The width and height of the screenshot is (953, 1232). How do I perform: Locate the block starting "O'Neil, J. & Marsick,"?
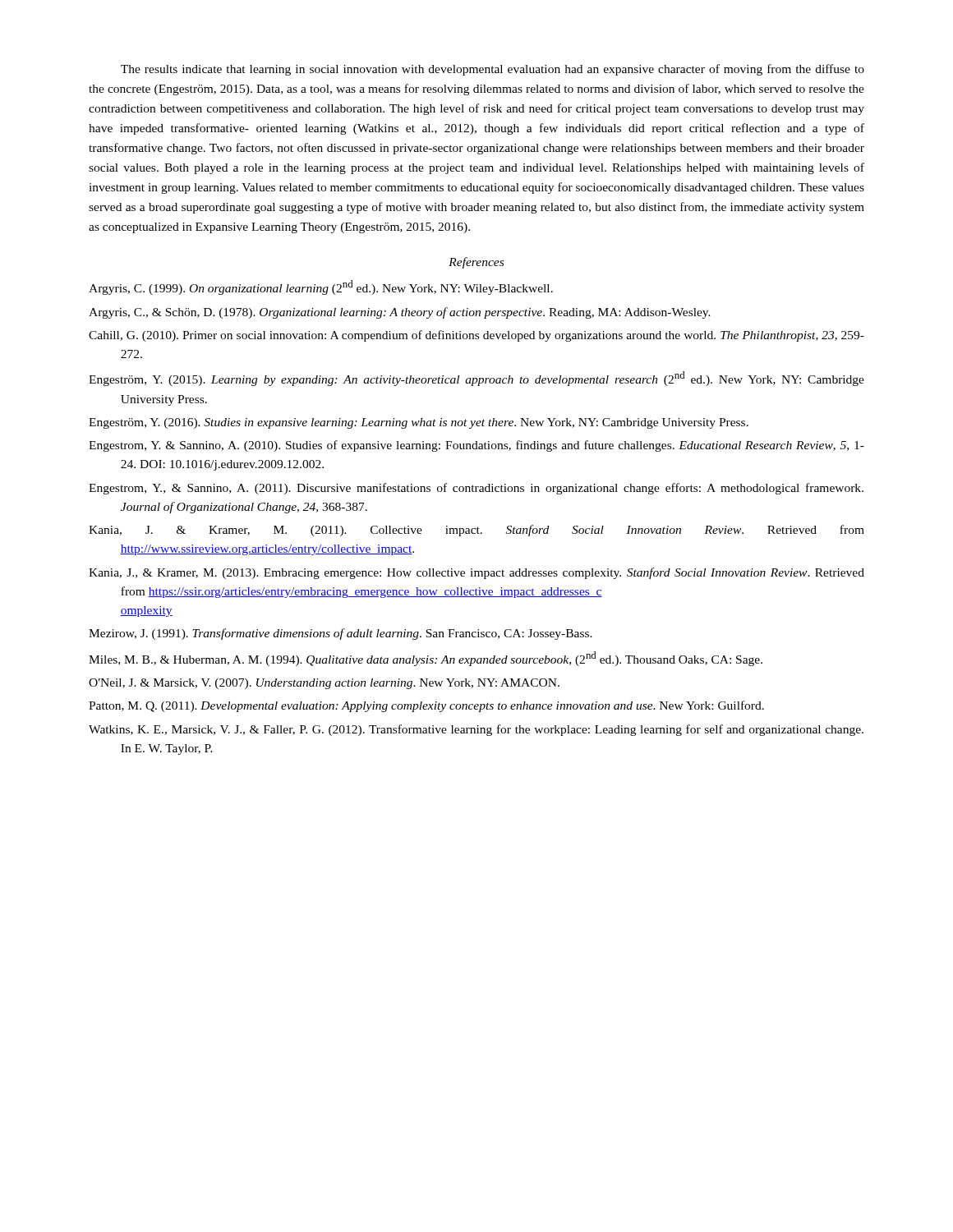pyautogui.click(x=324, y=682)
